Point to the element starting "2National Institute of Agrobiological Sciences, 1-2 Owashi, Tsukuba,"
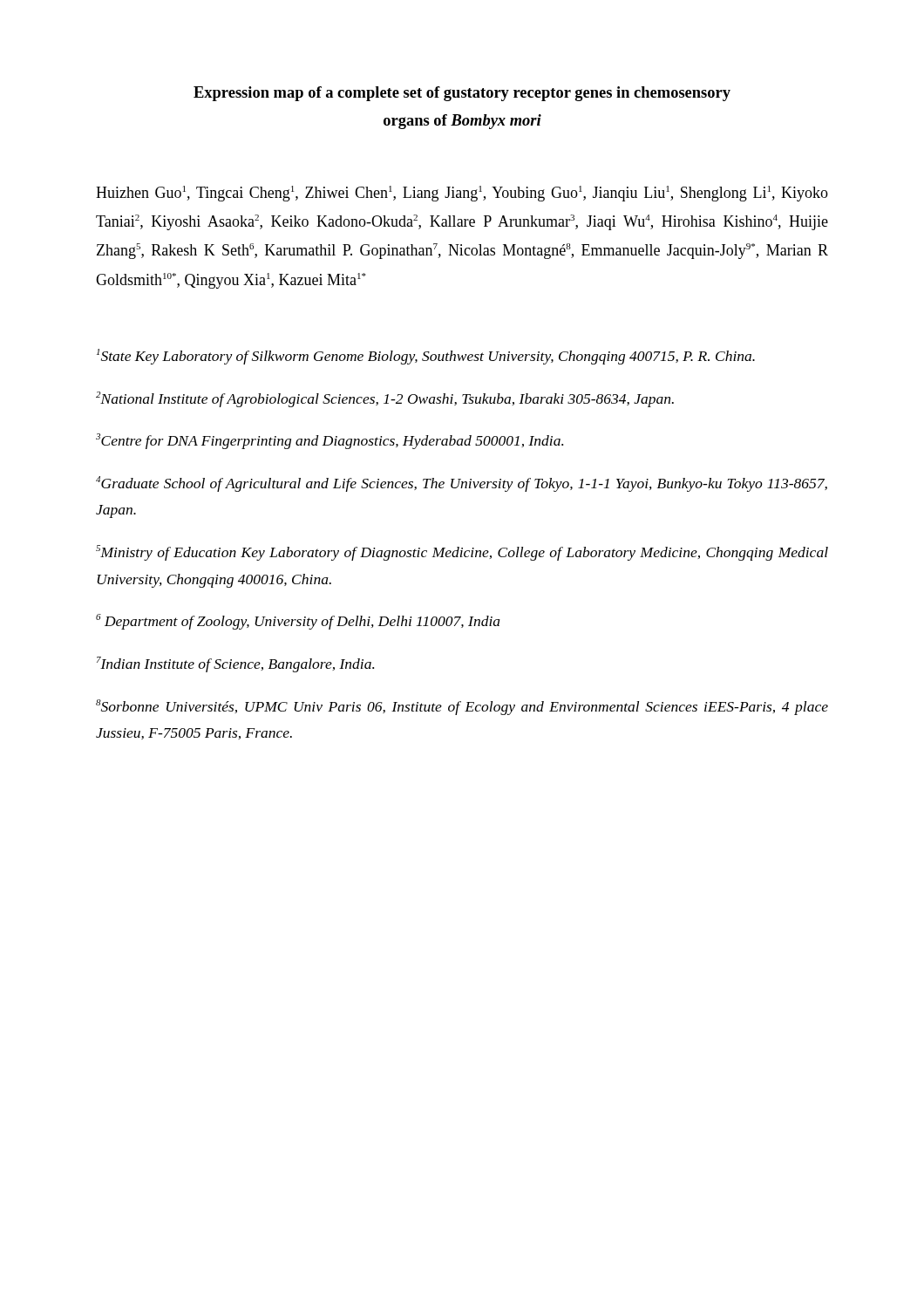 tap(385, 398)
